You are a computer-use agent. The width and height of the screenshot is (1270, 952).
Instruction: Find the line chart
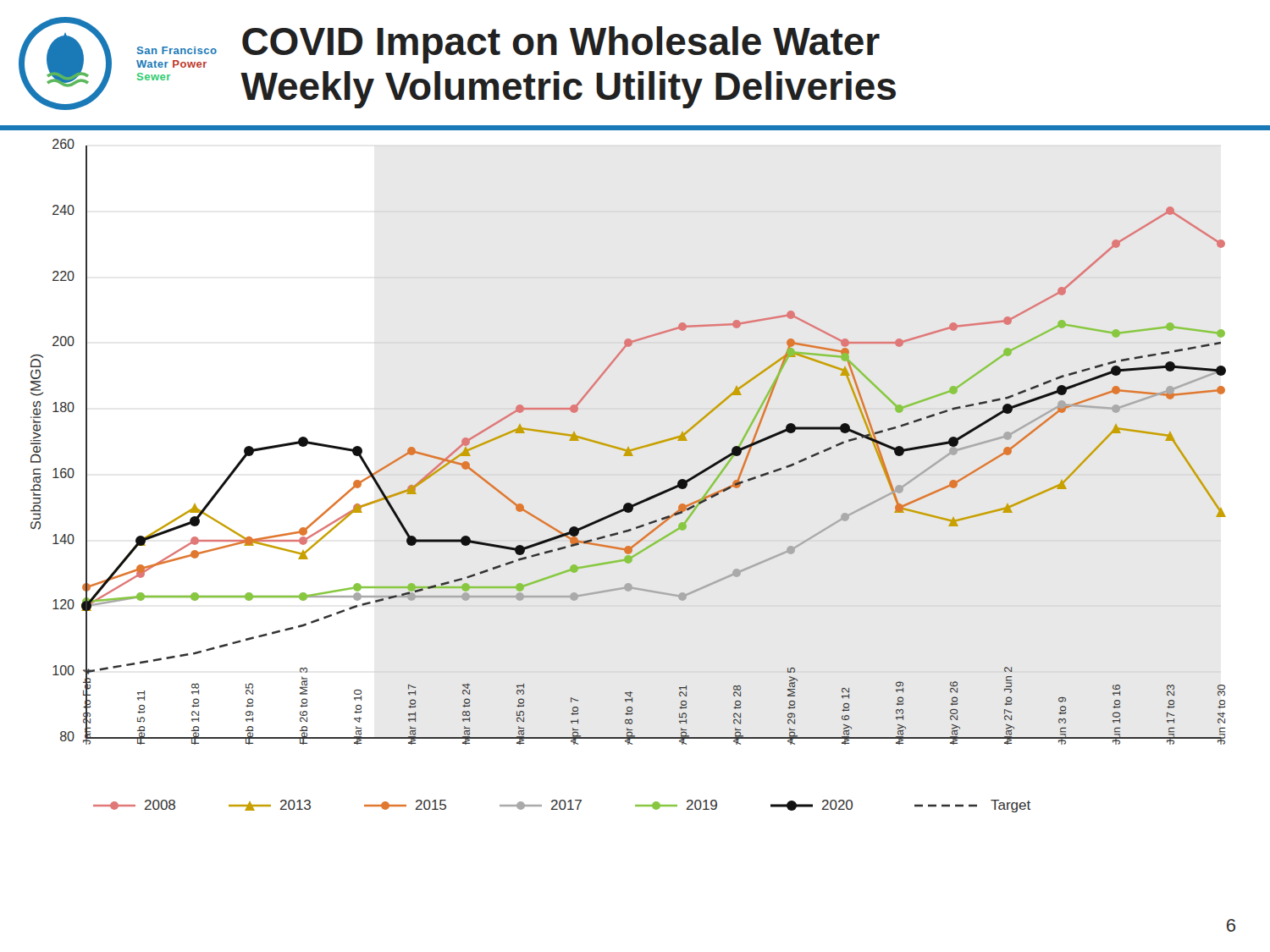(635, 519)
